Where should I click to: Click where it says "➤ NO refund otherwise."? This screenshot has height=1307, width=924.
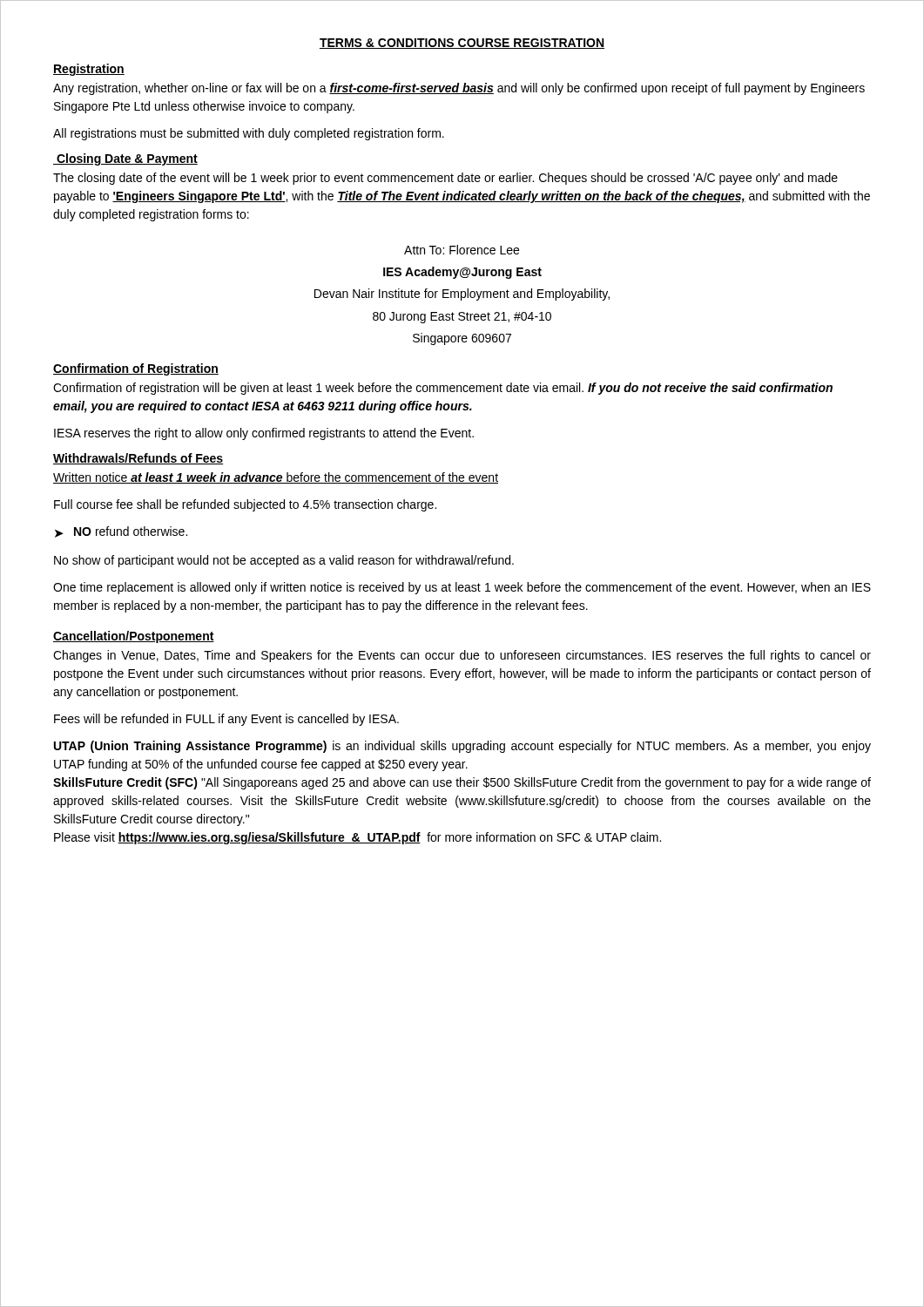[121, 533]
